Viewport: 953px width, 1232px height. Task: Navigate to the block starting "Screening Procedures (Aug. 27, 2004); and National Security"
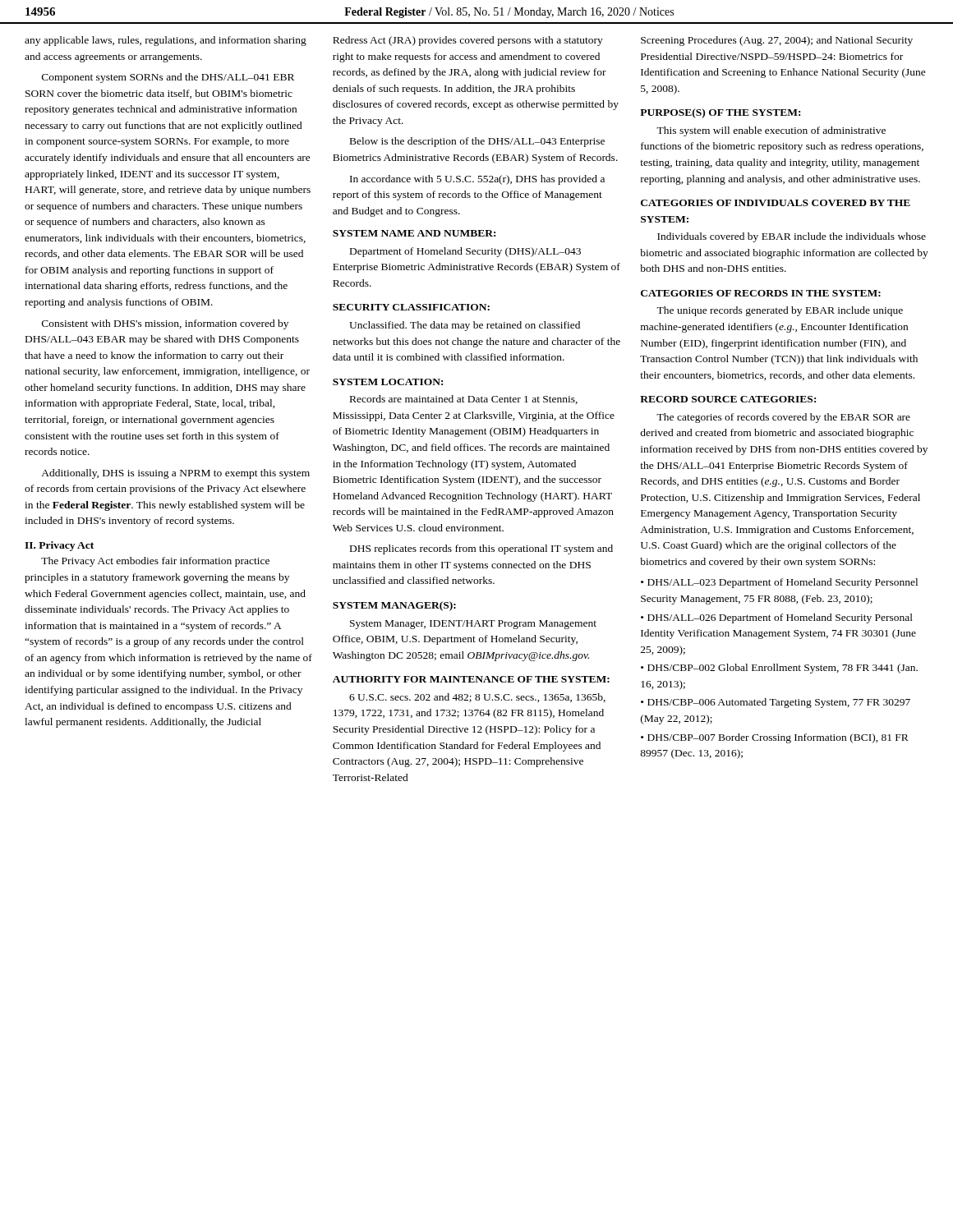784,64
